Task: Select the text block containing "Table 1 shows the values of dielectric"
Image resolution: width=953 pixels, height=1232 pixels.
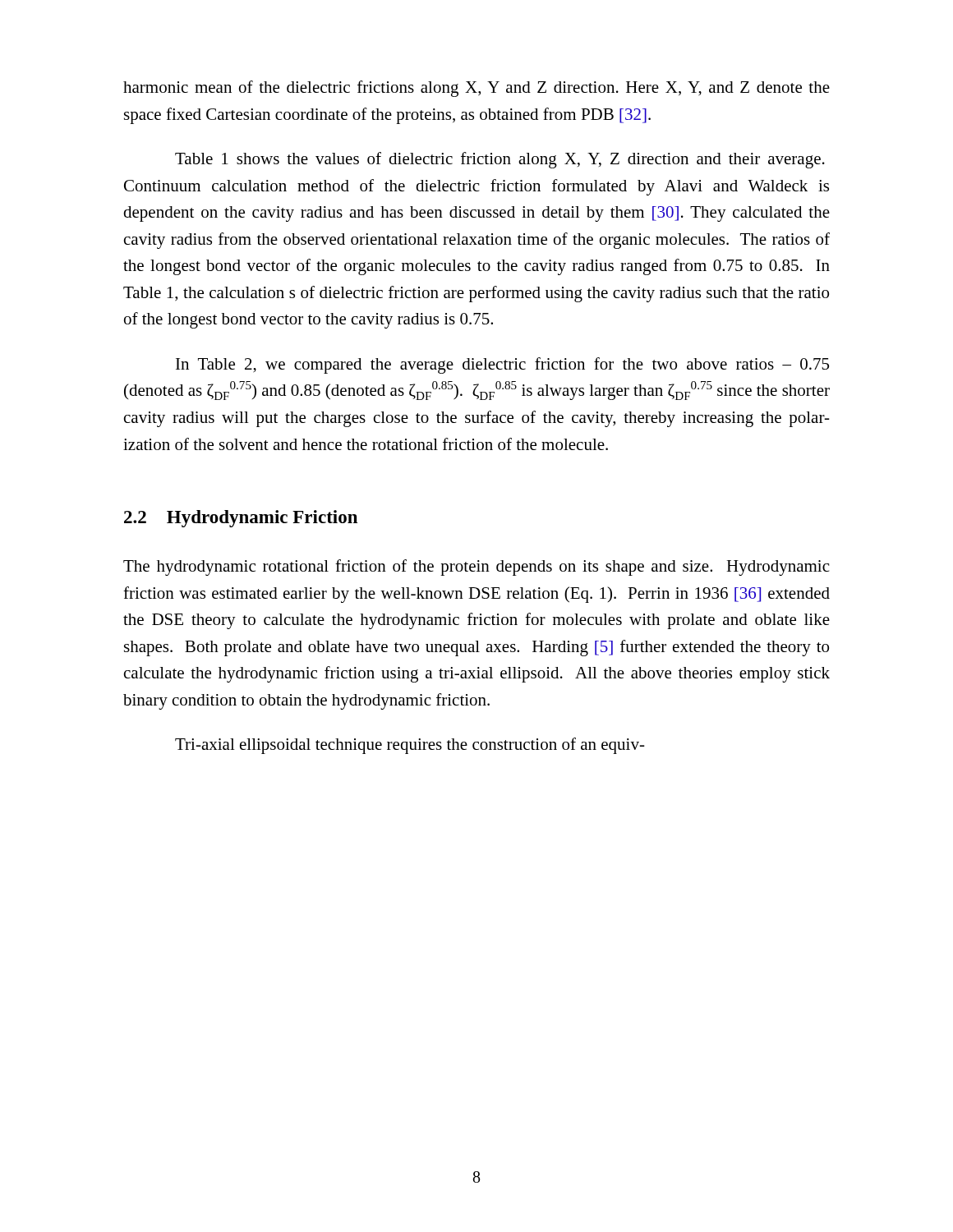Action: pos(476,239)
